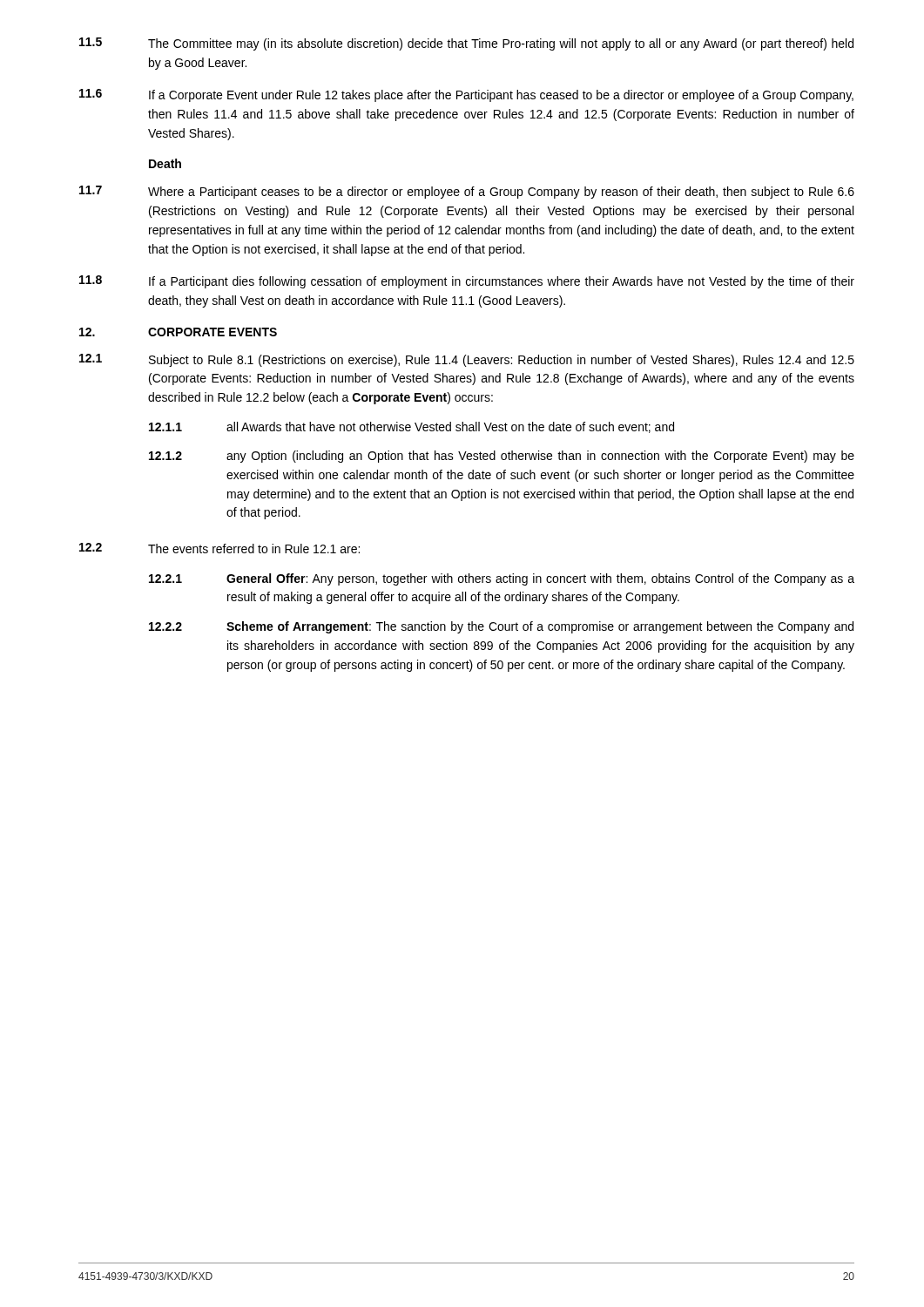924x1307 pixels.
Task: Locate the block of text that opens with "11.8 If a Participant"
Action: coord(466,292)
